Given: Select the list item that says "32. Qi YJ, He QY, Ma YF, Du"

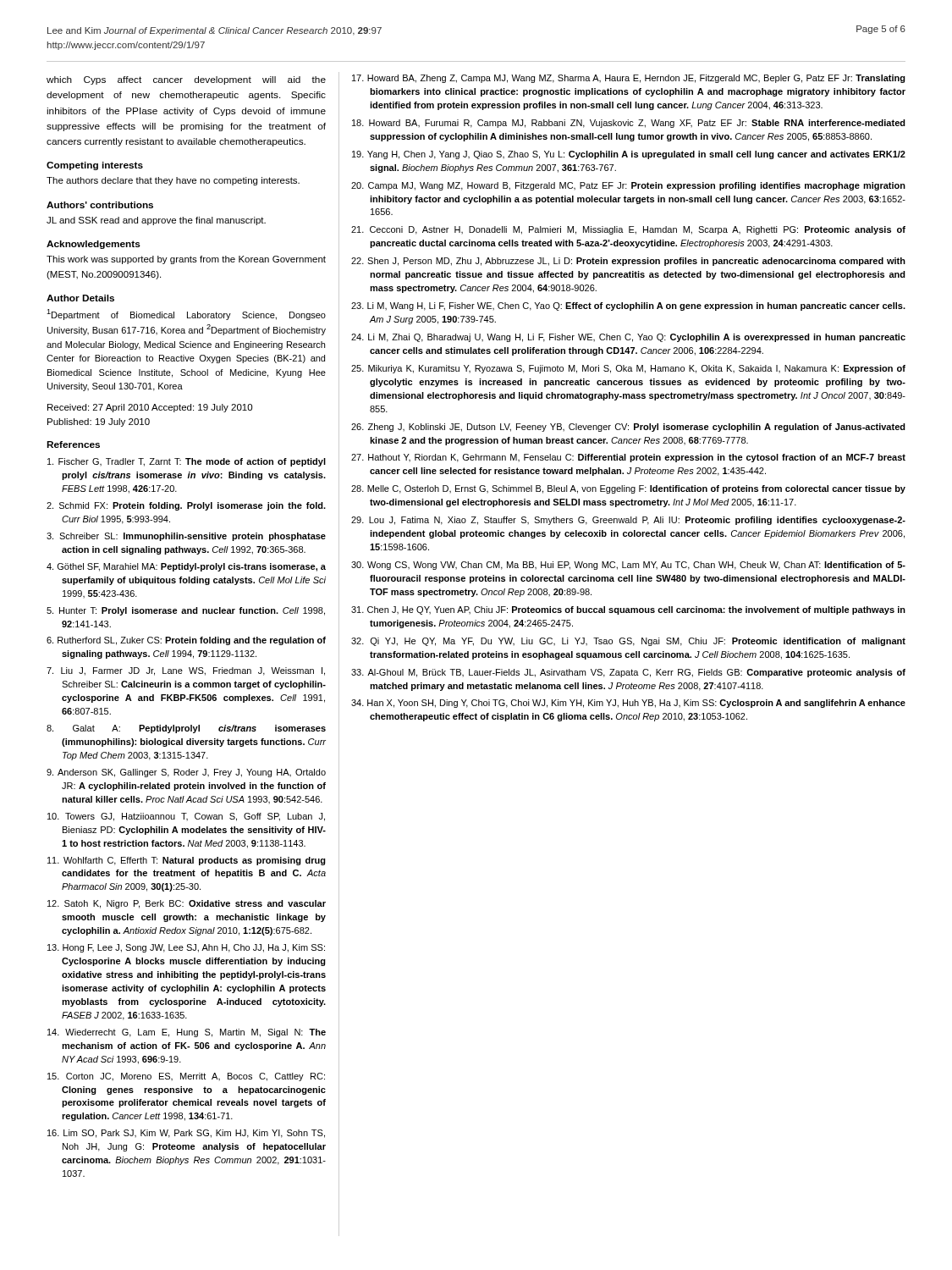Looking at the screenshot, I should click(628, 647).
